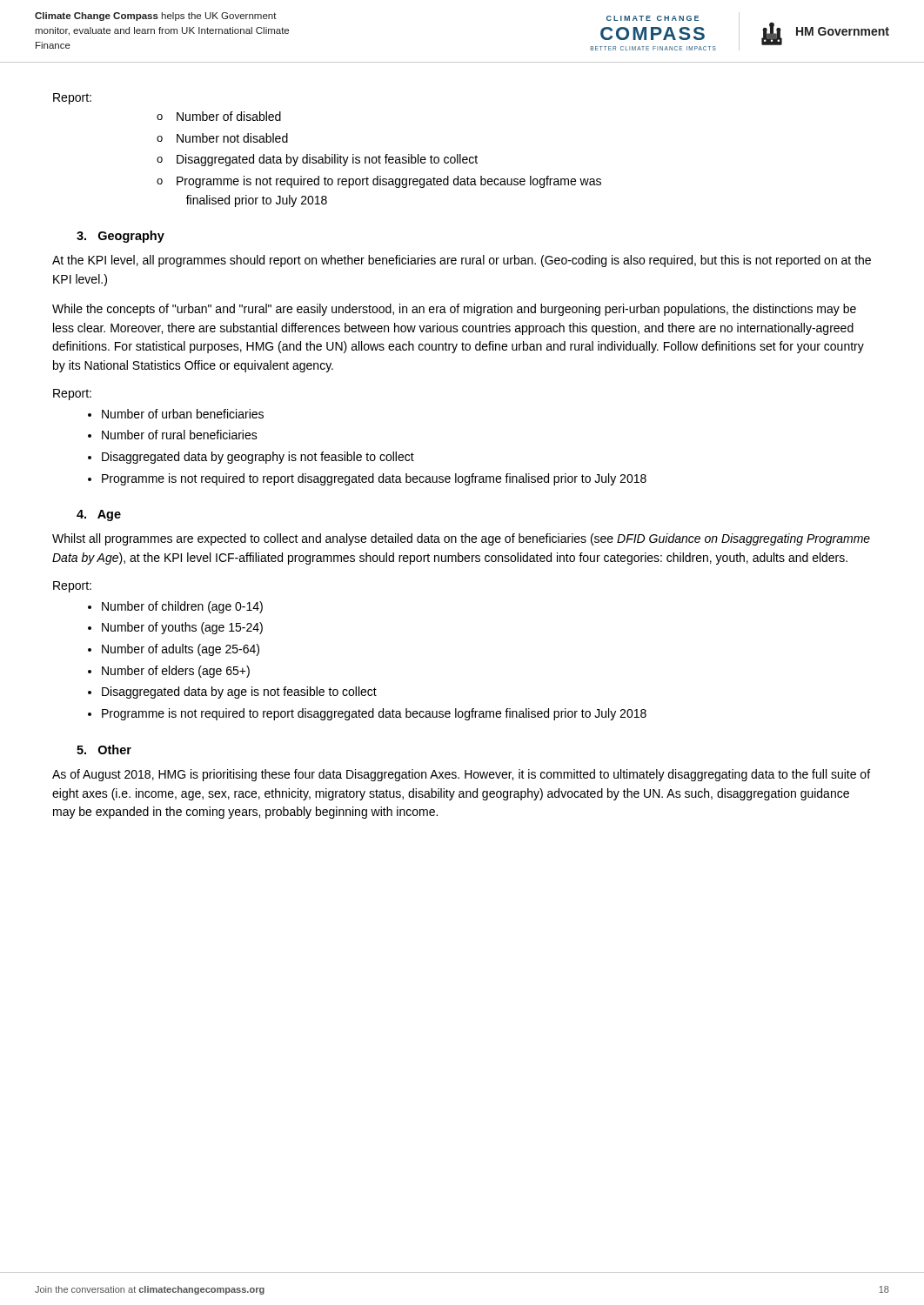Find the text block that reads "While the concepts of"
The image size is (924, 1305).
point(458,337)
